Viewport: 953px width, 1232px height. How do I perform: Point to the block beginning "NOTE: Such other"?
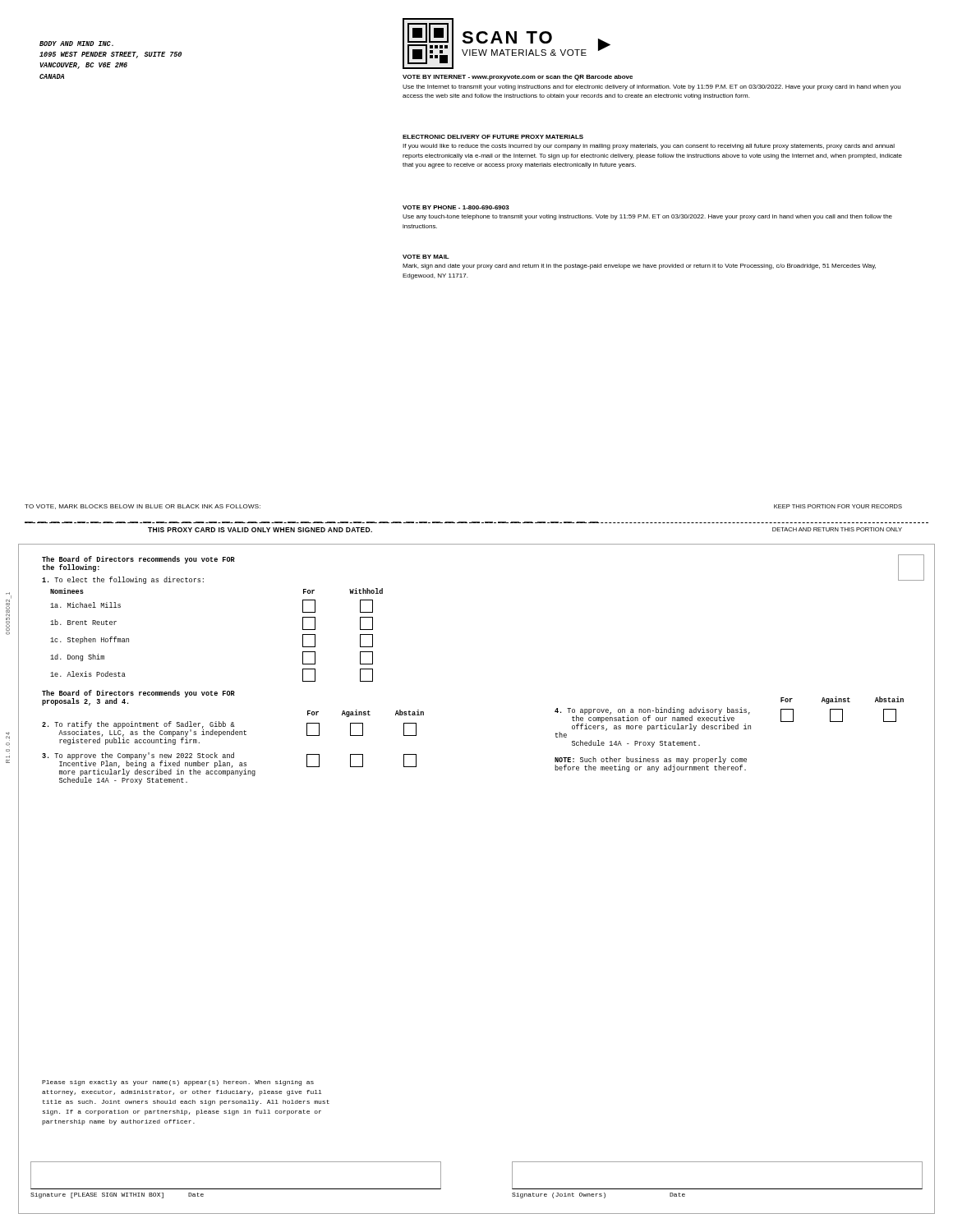pos(651,765)
